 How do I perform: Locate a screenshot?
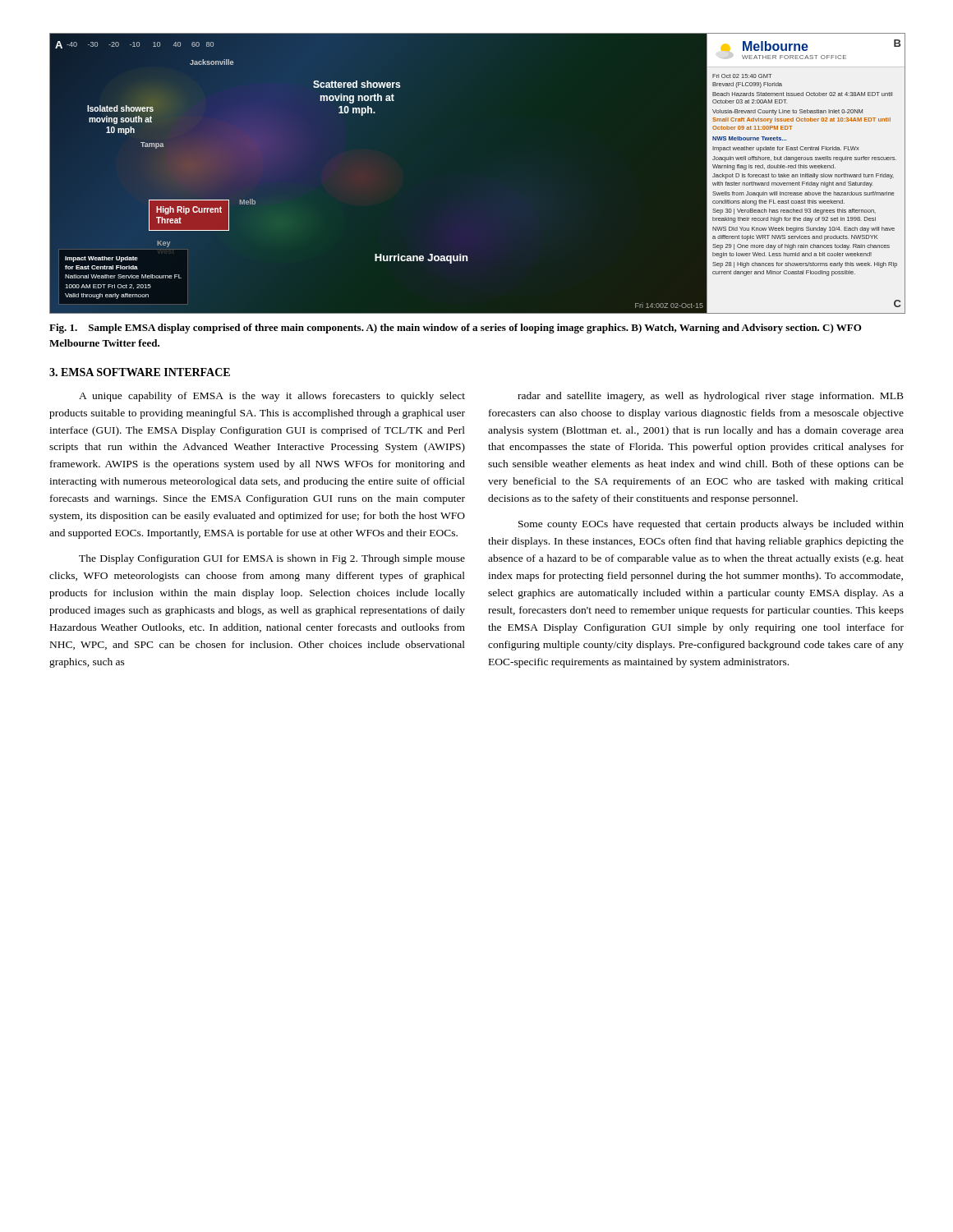[x=477, y=173]
